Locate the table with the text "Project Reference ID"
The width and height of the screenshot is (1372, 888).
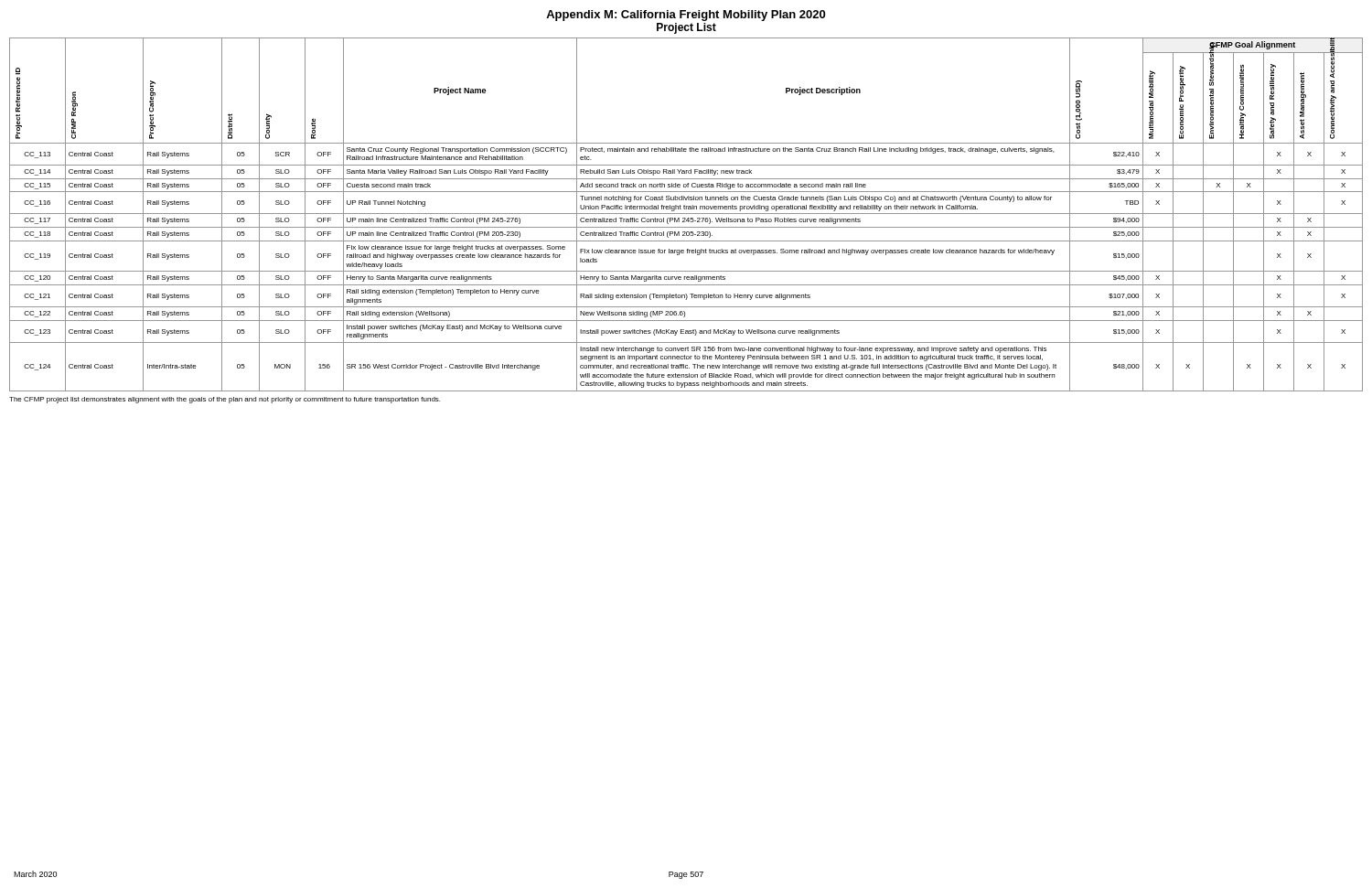click(x=686, y=214)
